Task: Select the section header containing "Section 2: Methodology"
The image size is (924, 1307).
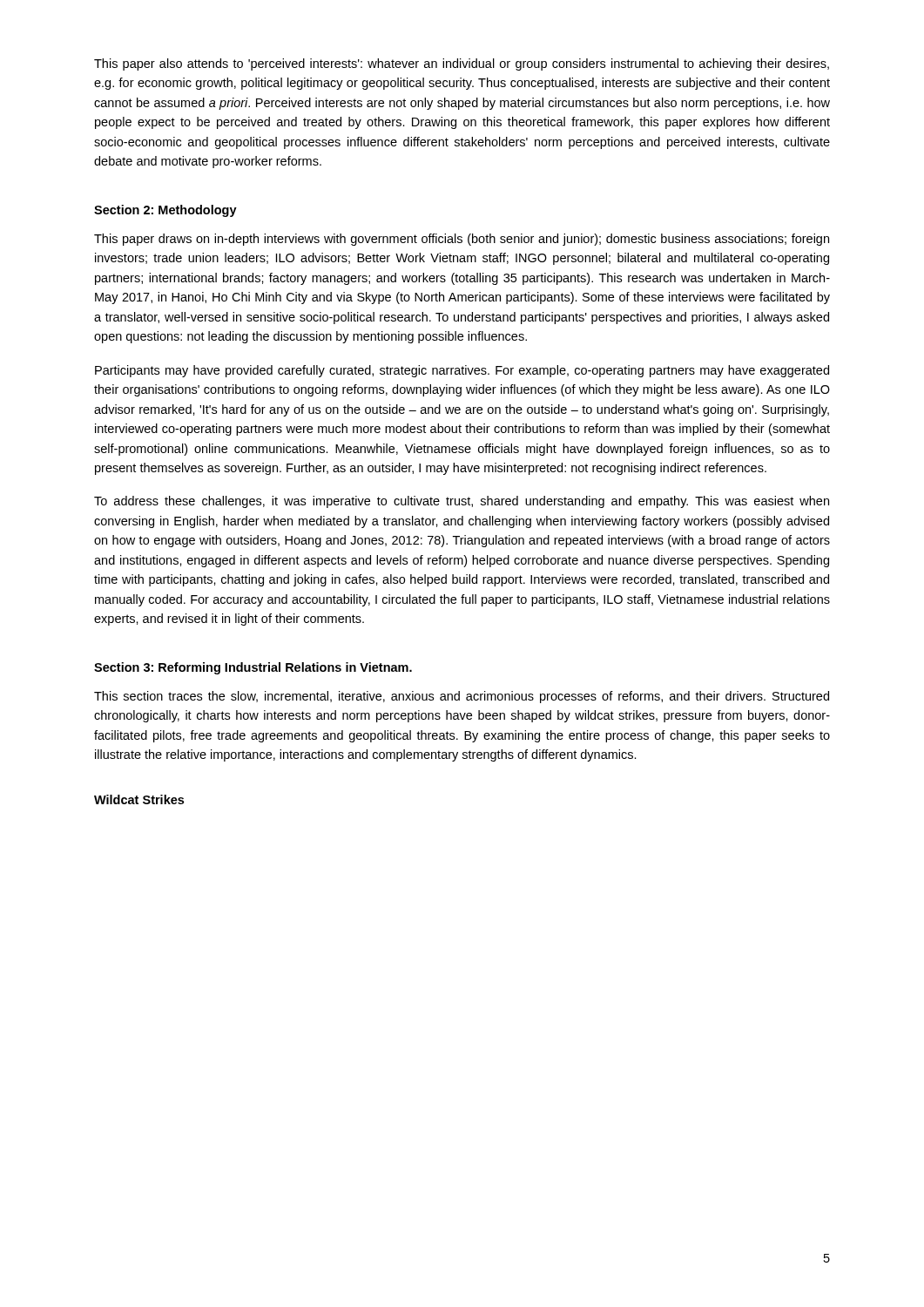Action: (165, 210)
